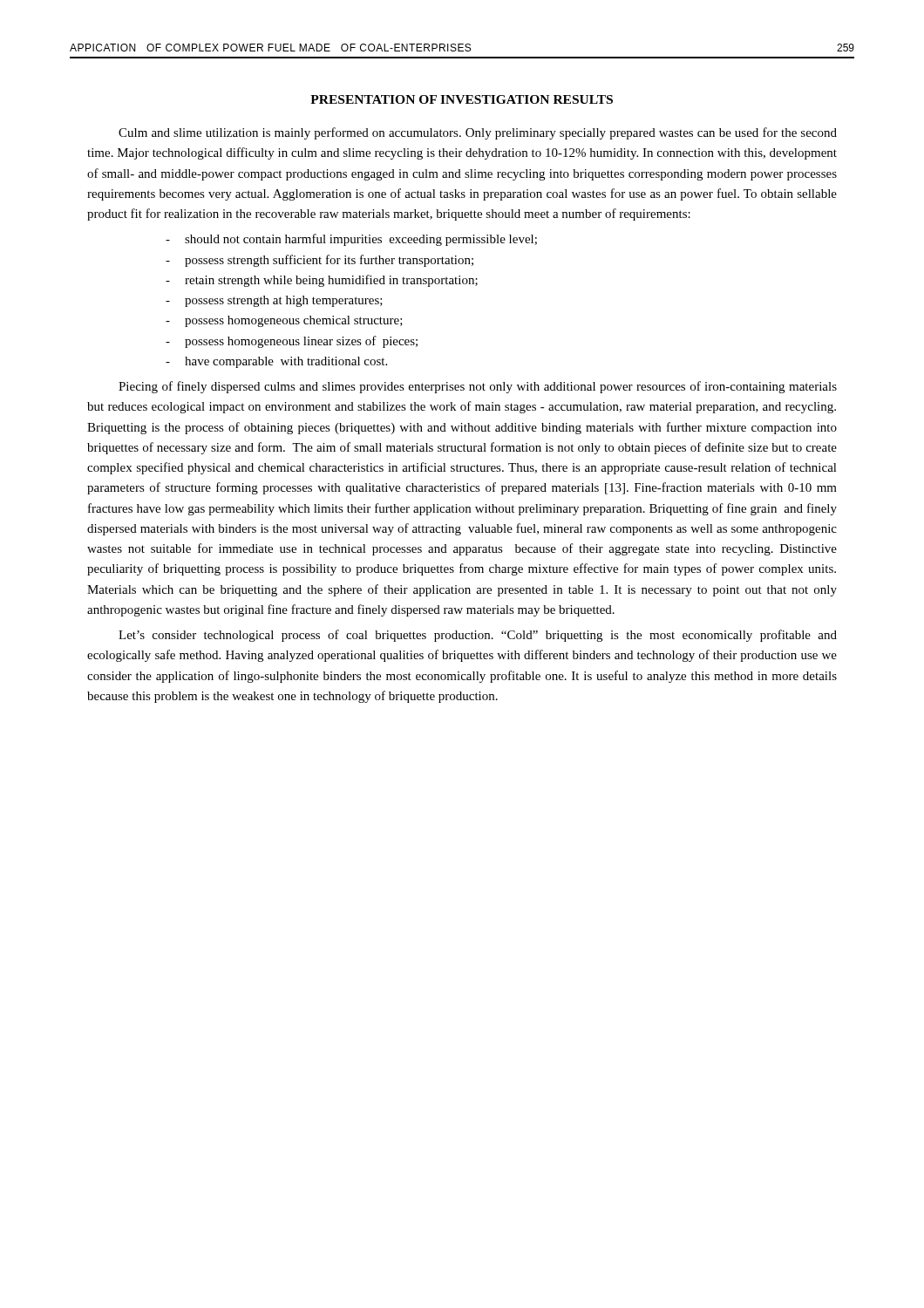924x1308 pixels.
Task: Where is the passage that starts "Let’s consider technological process of"?
Action: [462, 665]
